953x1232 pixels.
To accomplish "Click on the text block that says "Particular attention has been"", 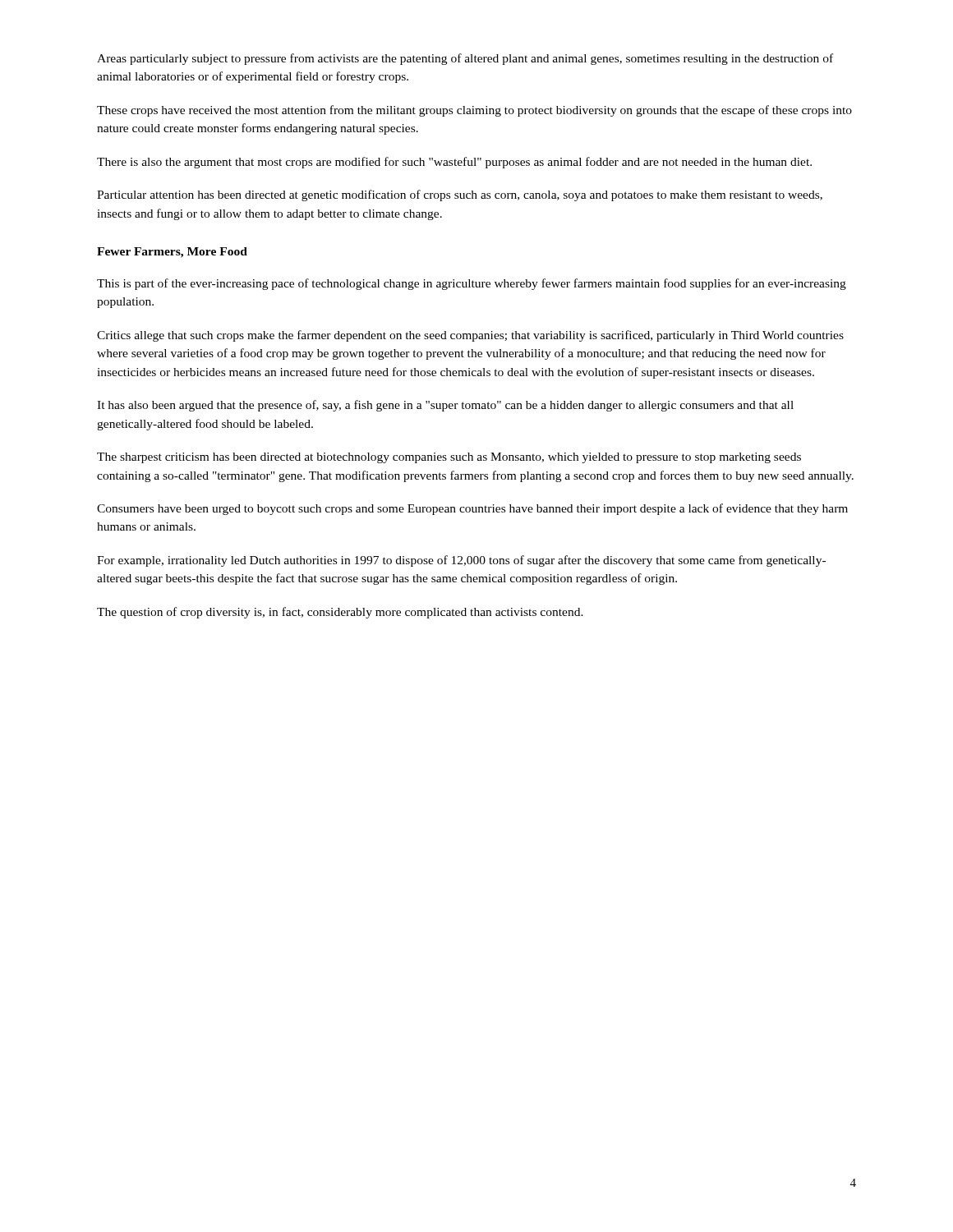I will pos(460,204).
